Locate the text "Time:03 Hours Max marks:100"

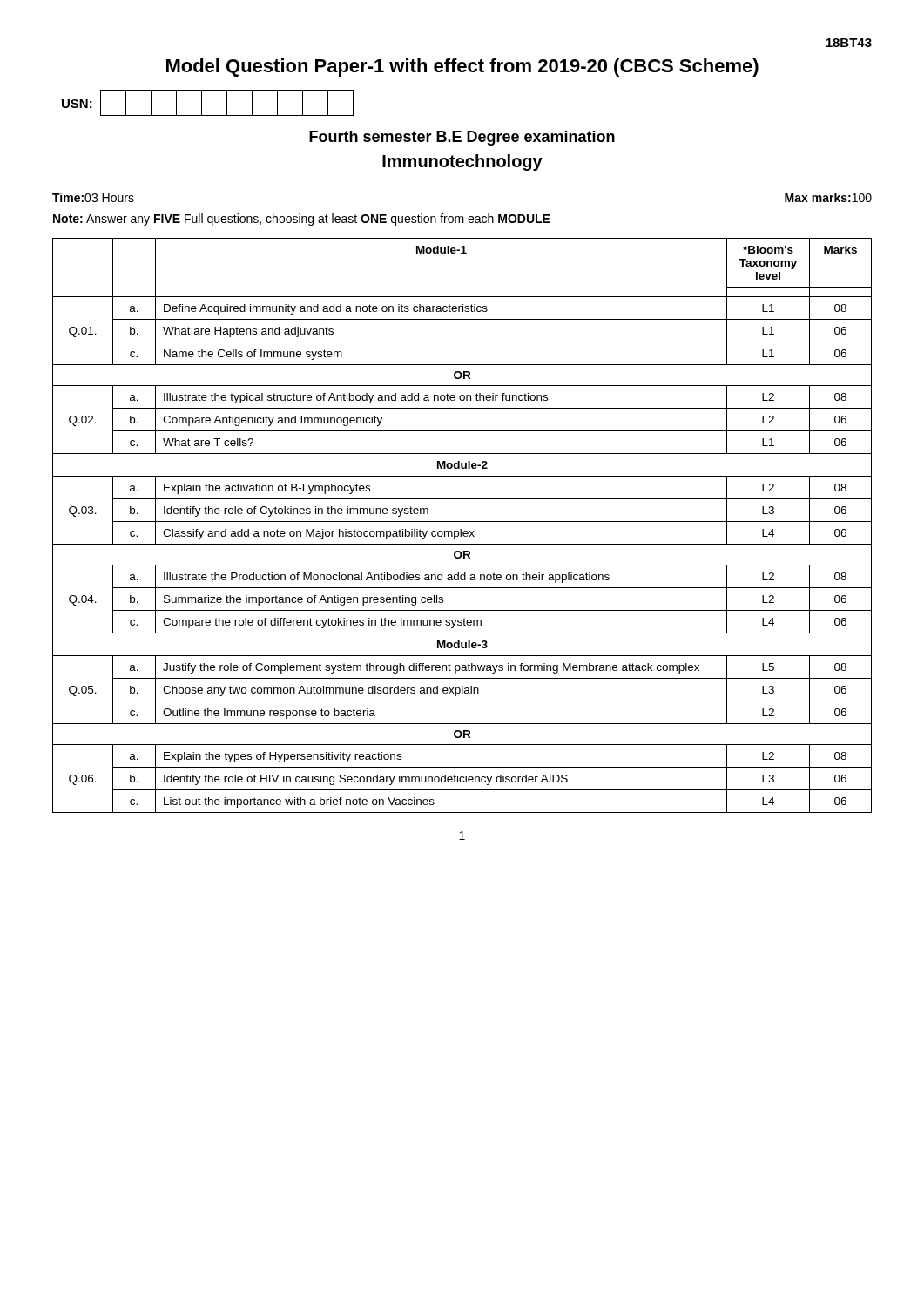pos(91,197)
